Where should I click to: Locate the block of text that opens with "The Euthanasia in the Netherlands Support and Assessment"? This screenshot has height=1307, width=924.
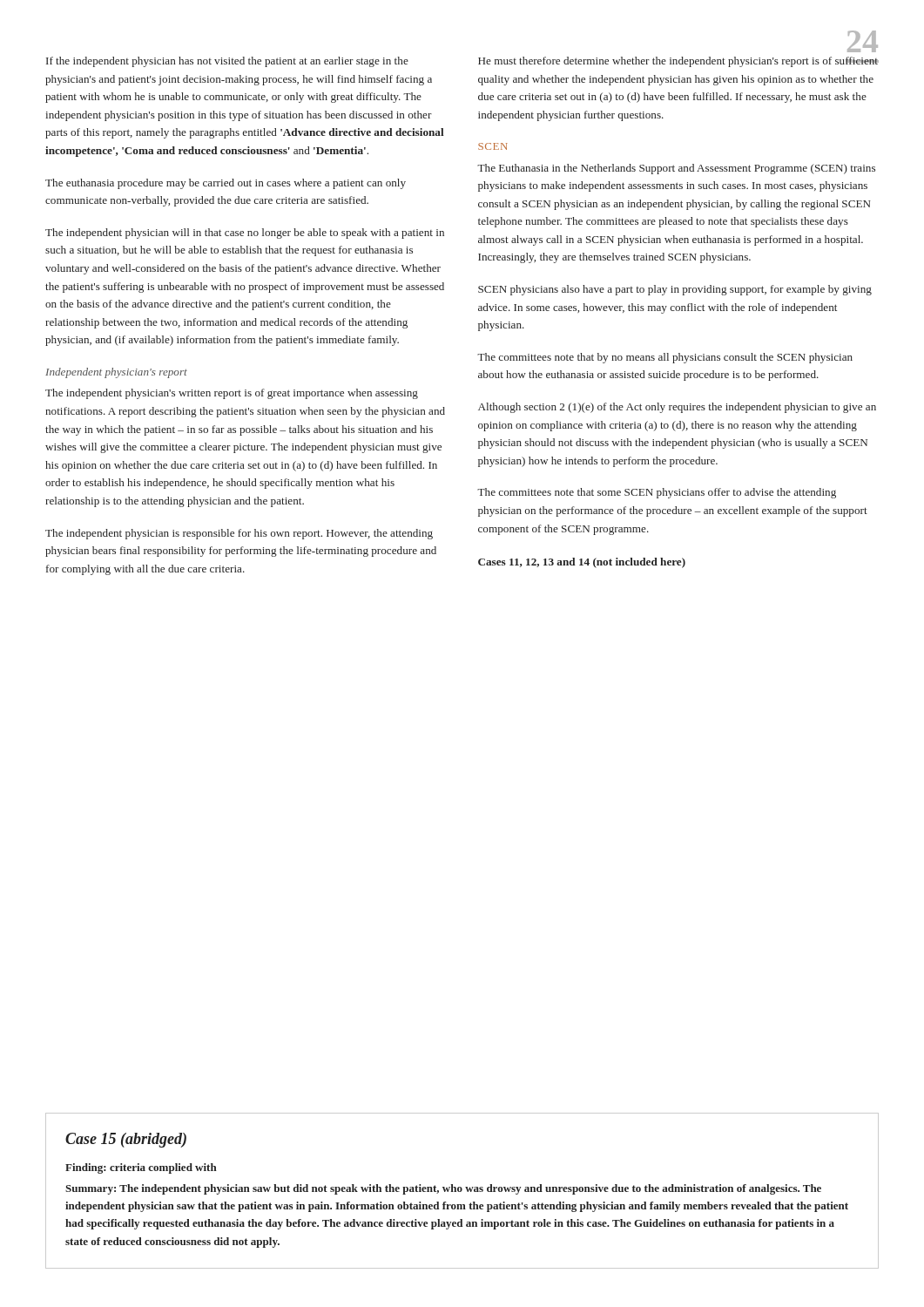(677, 212)
